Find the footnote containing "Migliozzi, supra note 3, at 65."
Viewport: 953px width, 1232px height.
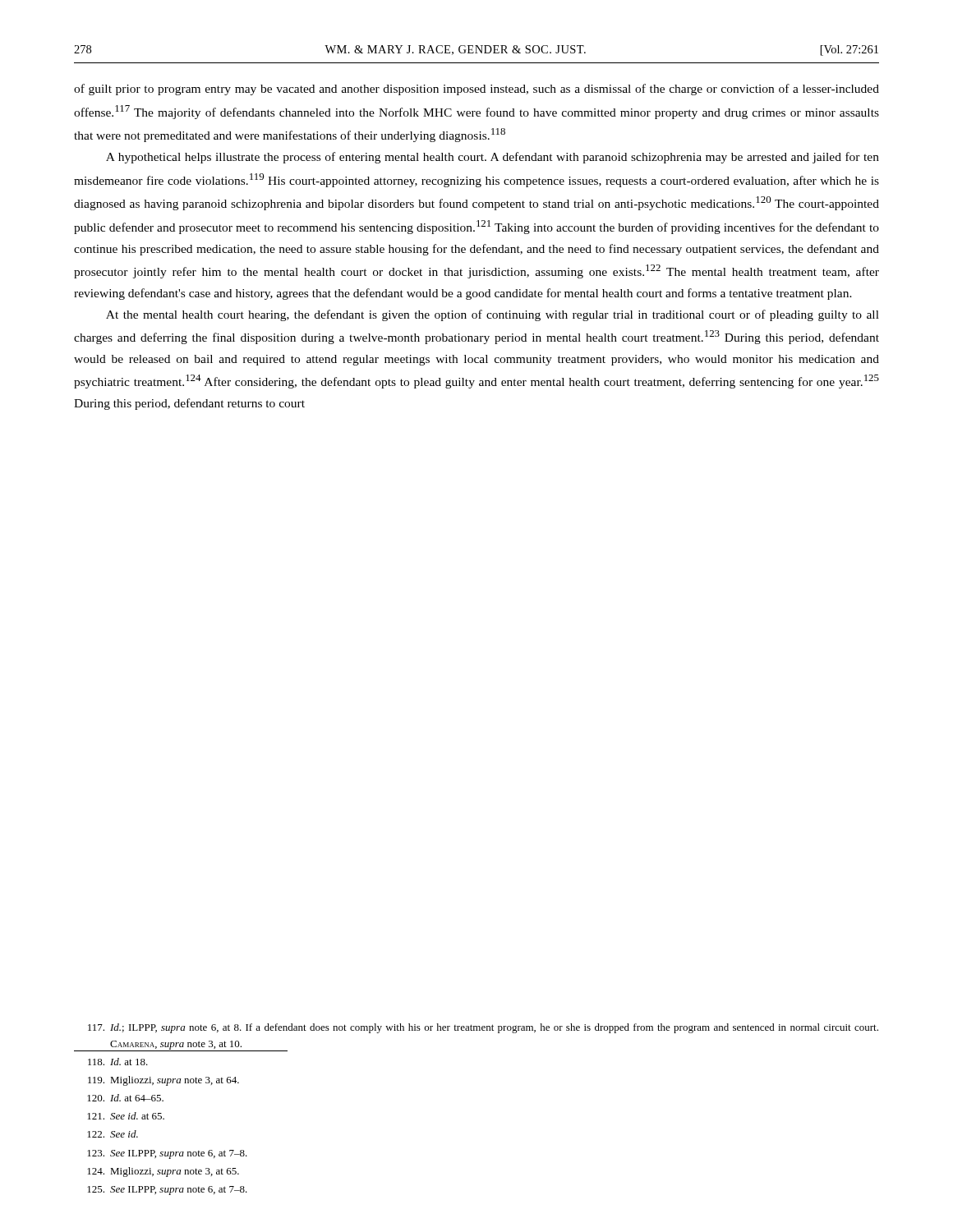[x=163, y=1172]
